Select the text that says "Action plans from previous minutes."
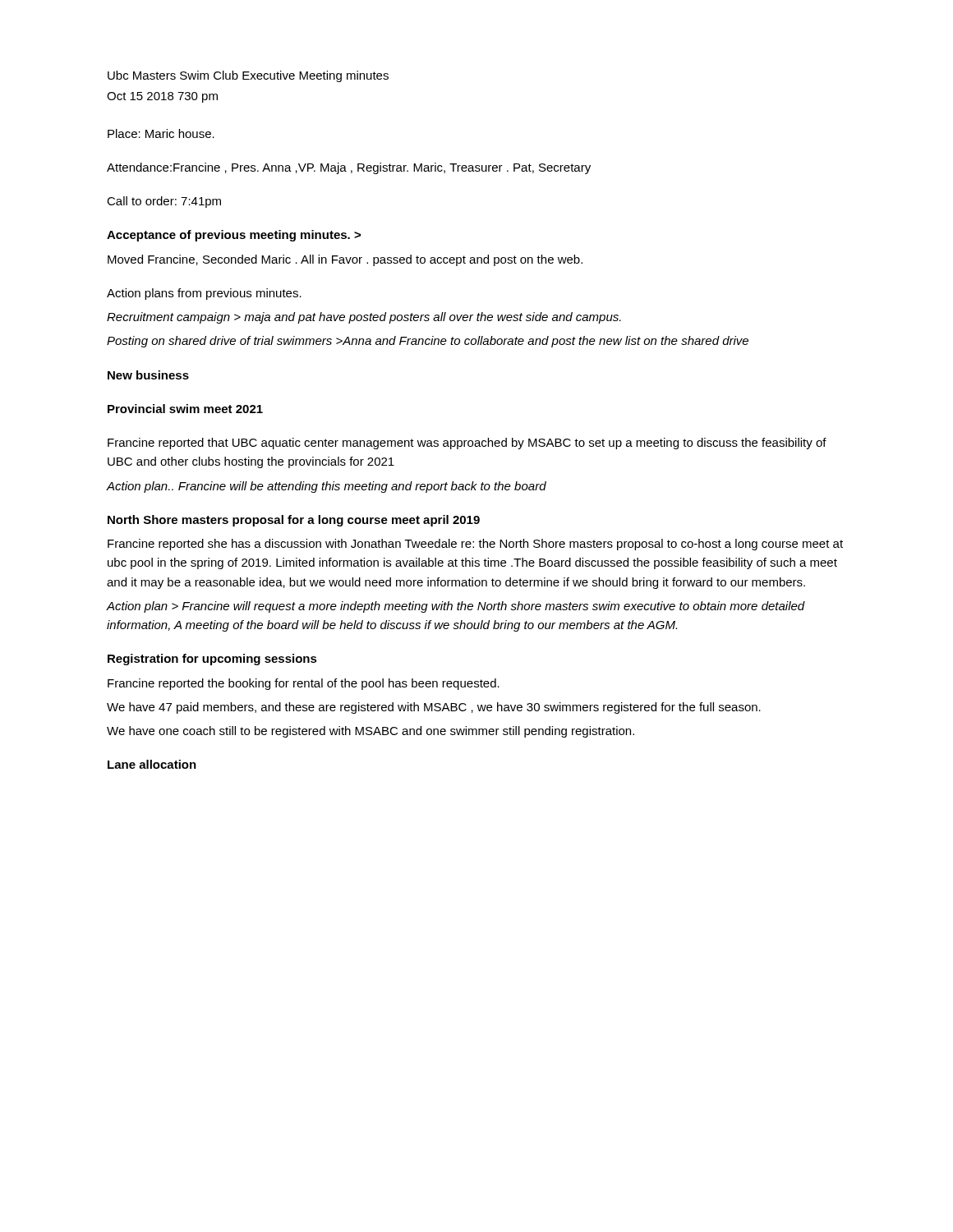Image resolution: width=953 pixels, height=1232 pixels. (204, 294)
